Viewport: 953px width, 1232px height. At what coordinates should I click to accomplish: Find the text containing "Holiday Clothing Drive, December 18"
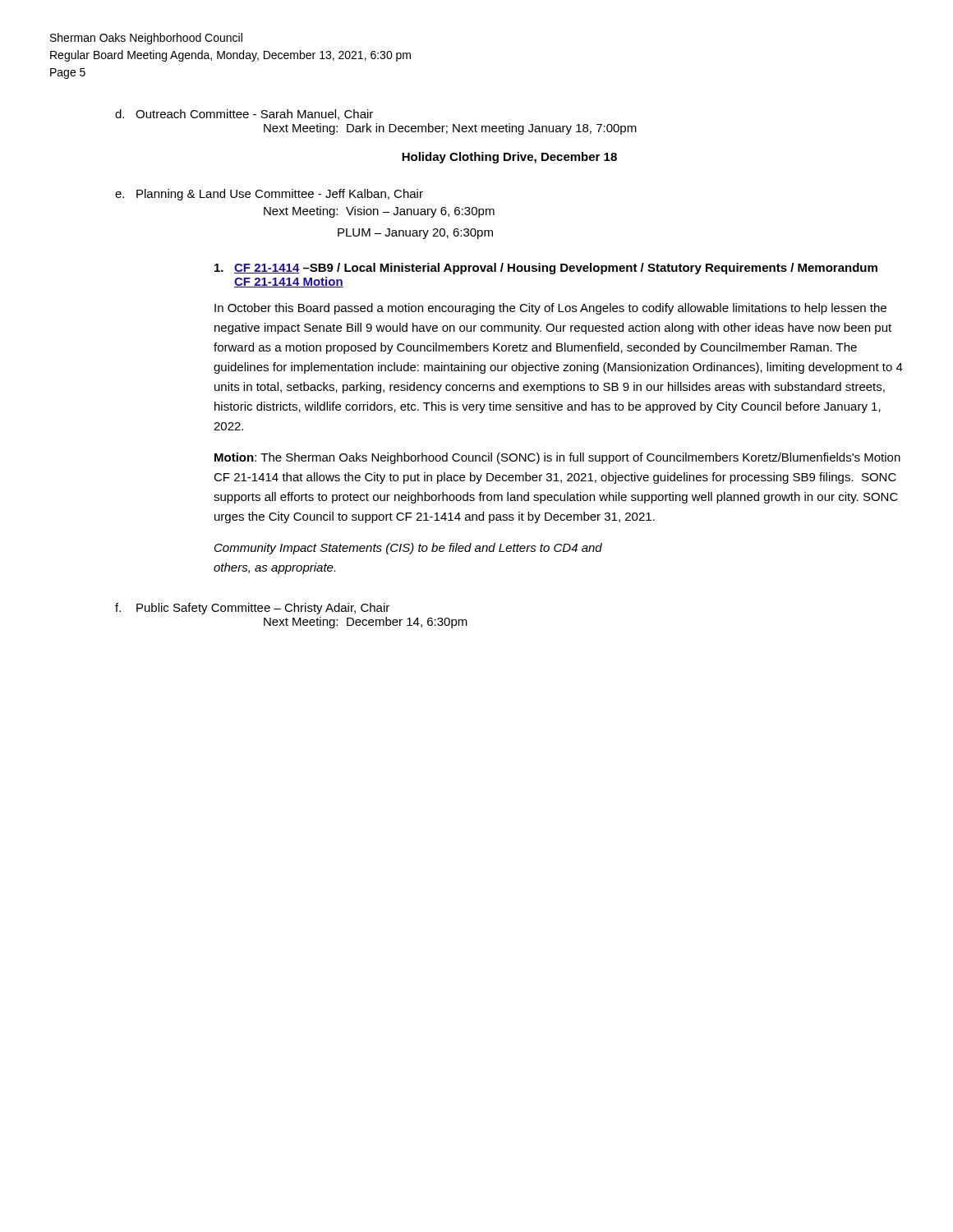pos(509,156)
